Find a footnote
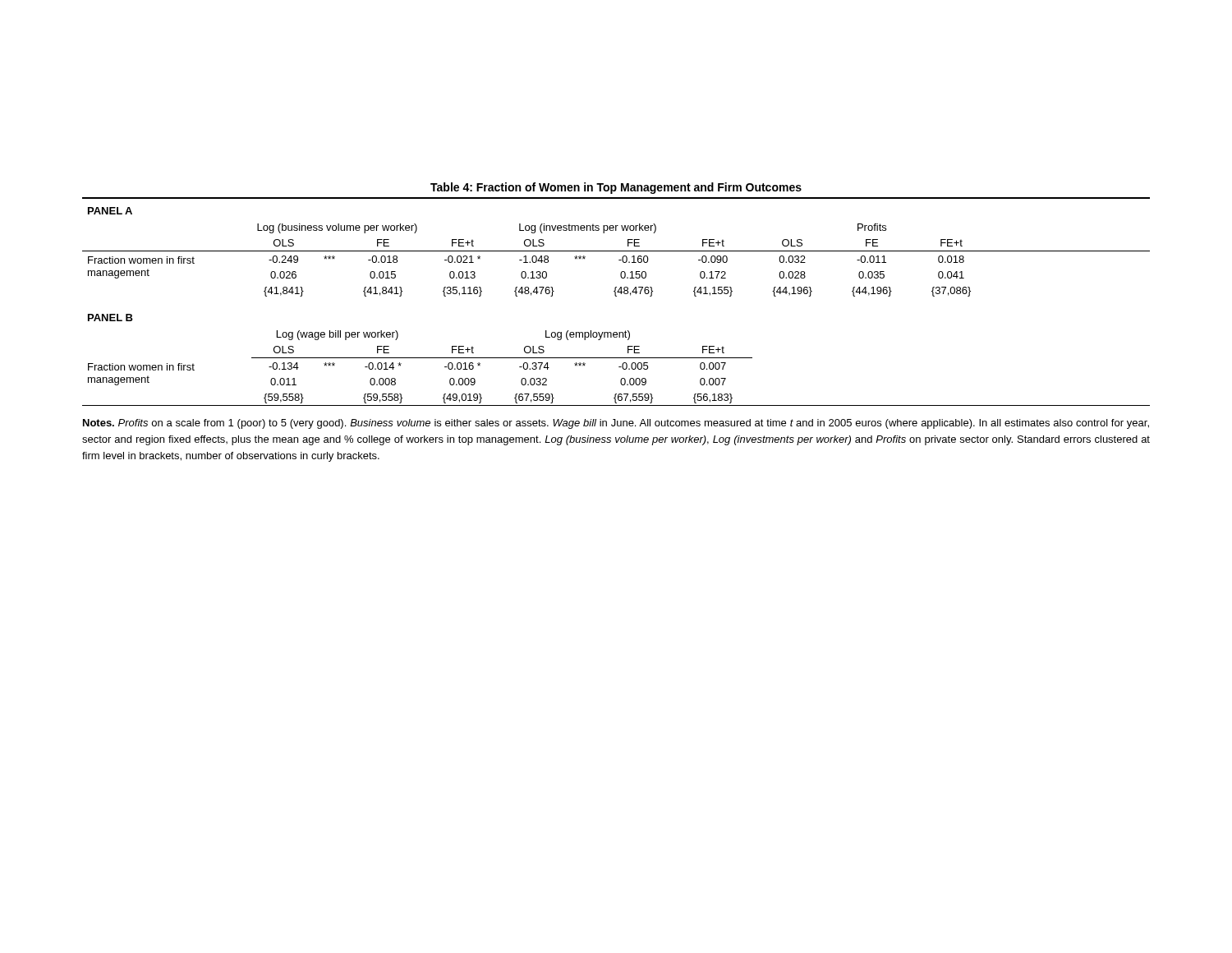The height and width of the screenshot is (953, 1232). (616, 439)
